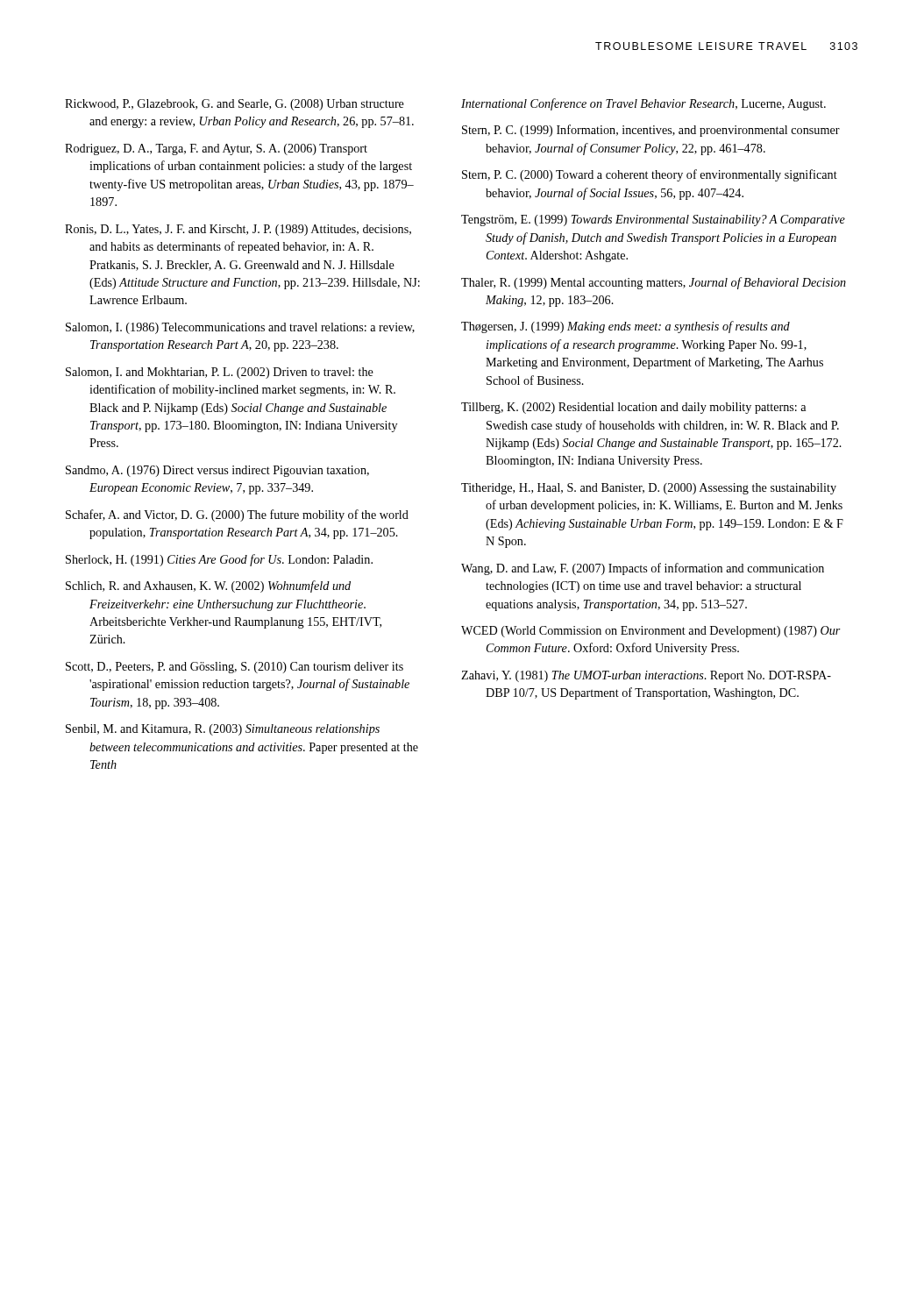This screenshot has height=1315, width=924.
Task: Select the text block starting "Rodriguez, D. A., Targa, F. and Aytur, S."
Action: [x=239, y=175]
